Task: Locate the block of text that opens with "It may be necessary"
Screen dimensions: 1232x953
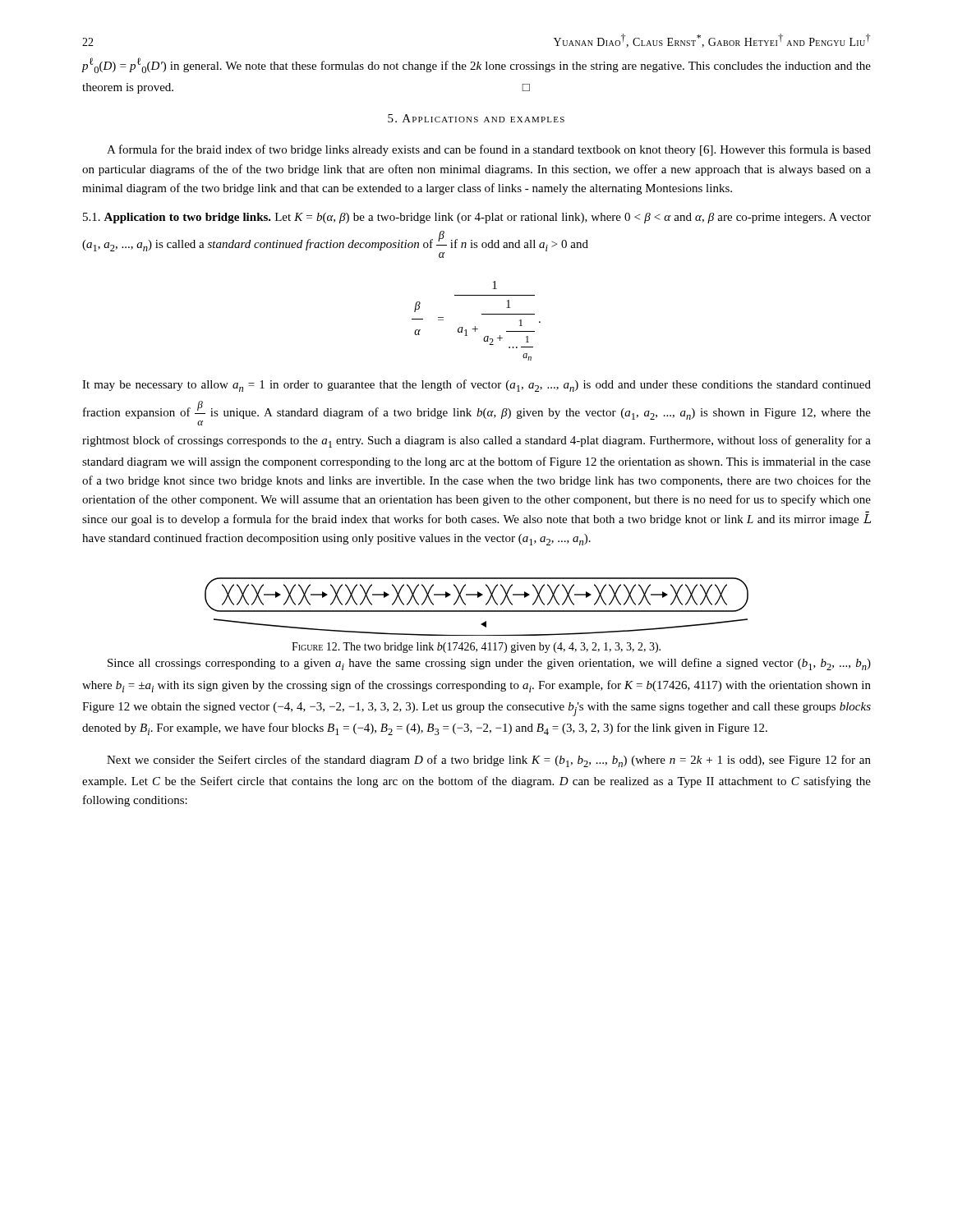Action: pos(476,463)
